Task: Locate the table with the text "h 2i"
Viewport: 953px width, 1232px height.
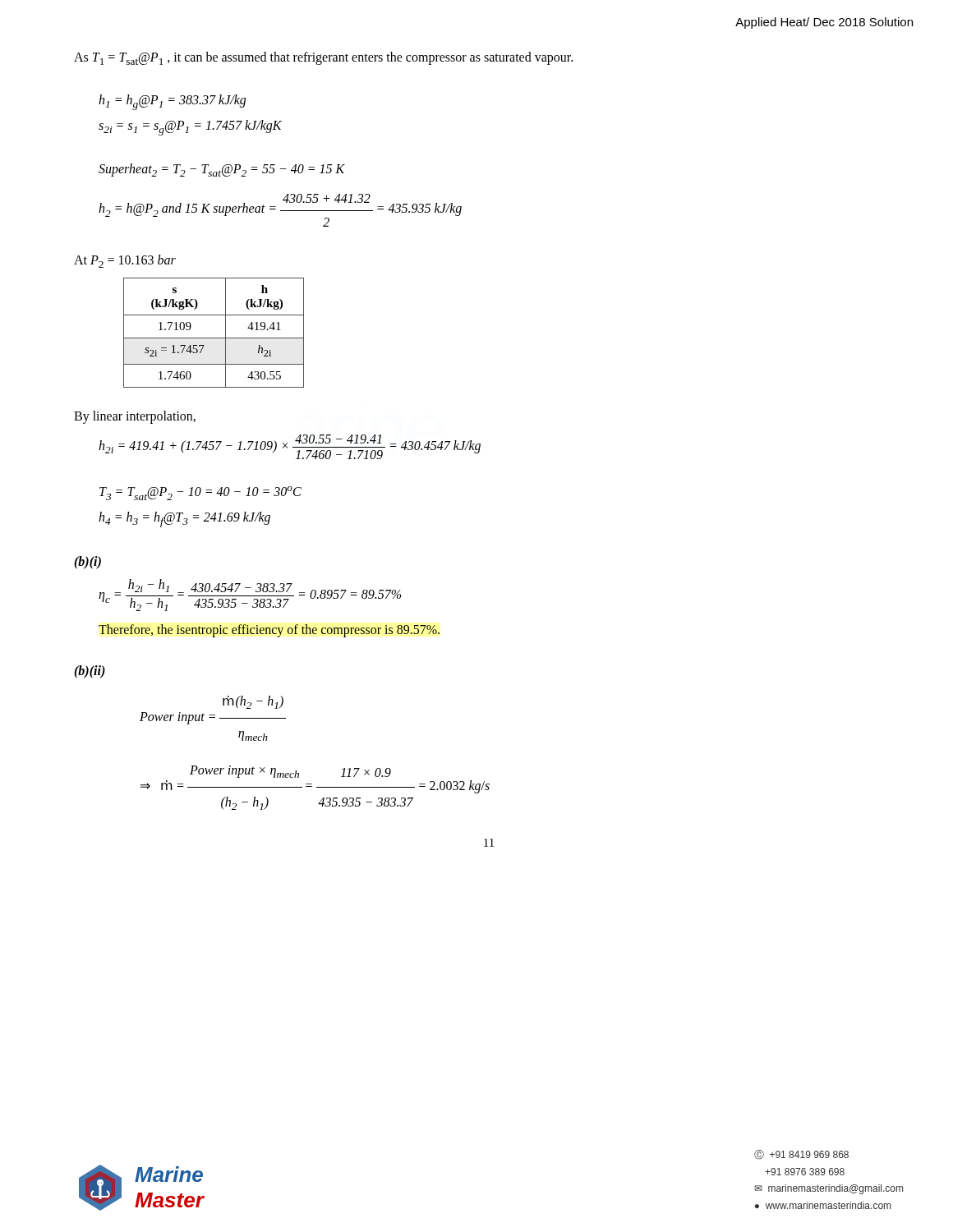Action: 501,333
